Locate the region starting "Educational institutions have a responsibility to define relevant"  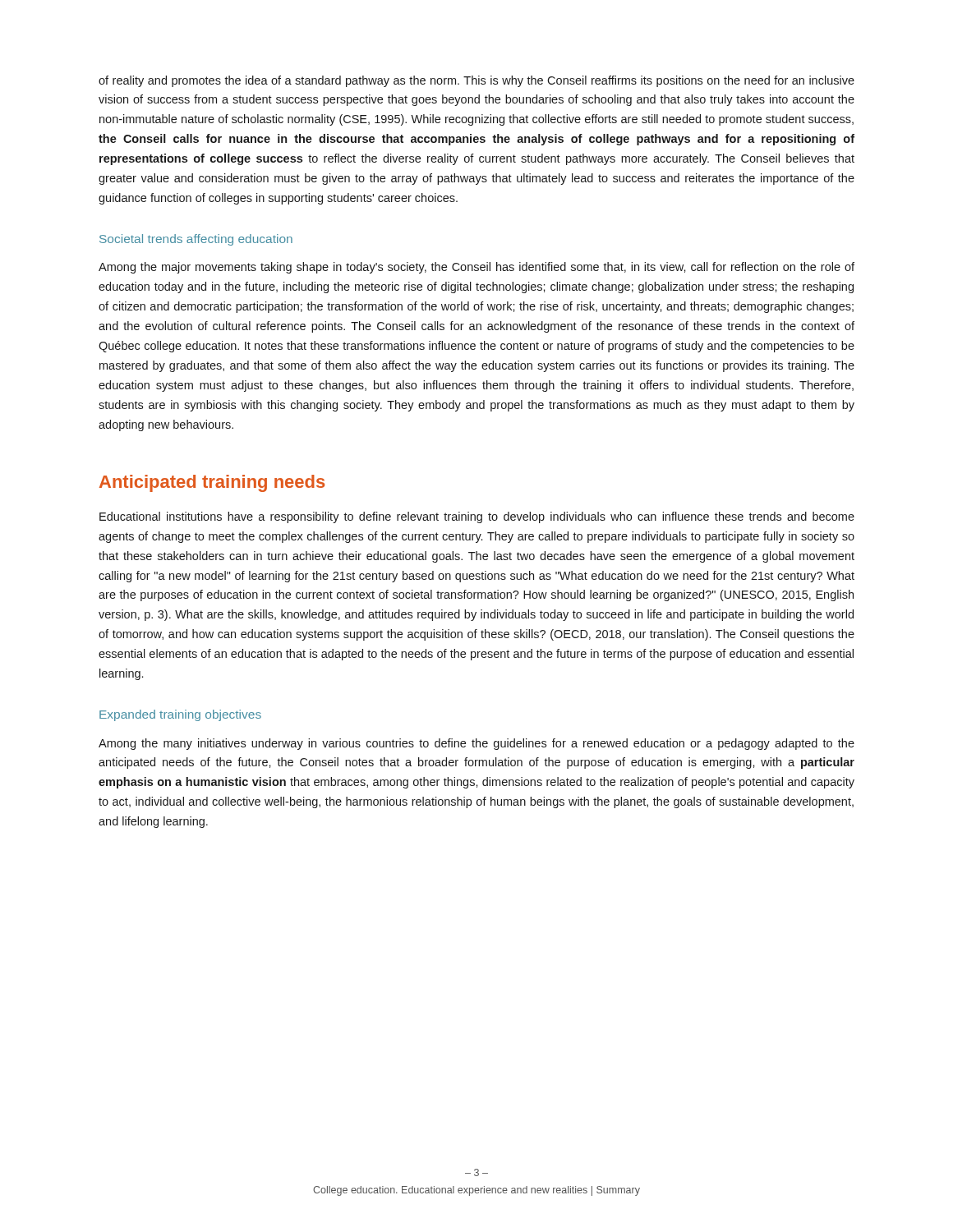pos(476,596)
